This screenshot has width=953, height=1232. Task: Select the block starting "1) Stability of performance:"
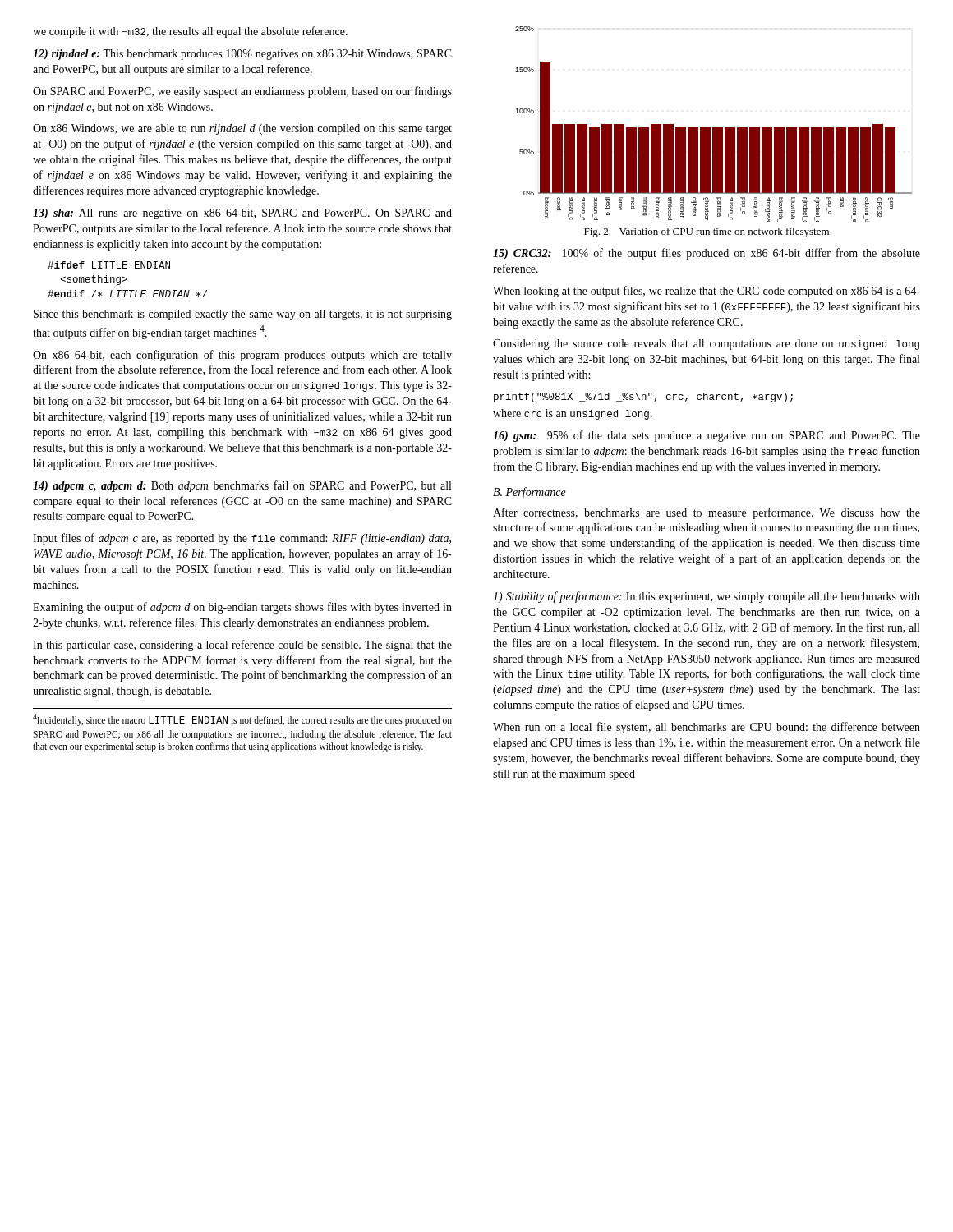pyautogui.click(x=707, y=652)
